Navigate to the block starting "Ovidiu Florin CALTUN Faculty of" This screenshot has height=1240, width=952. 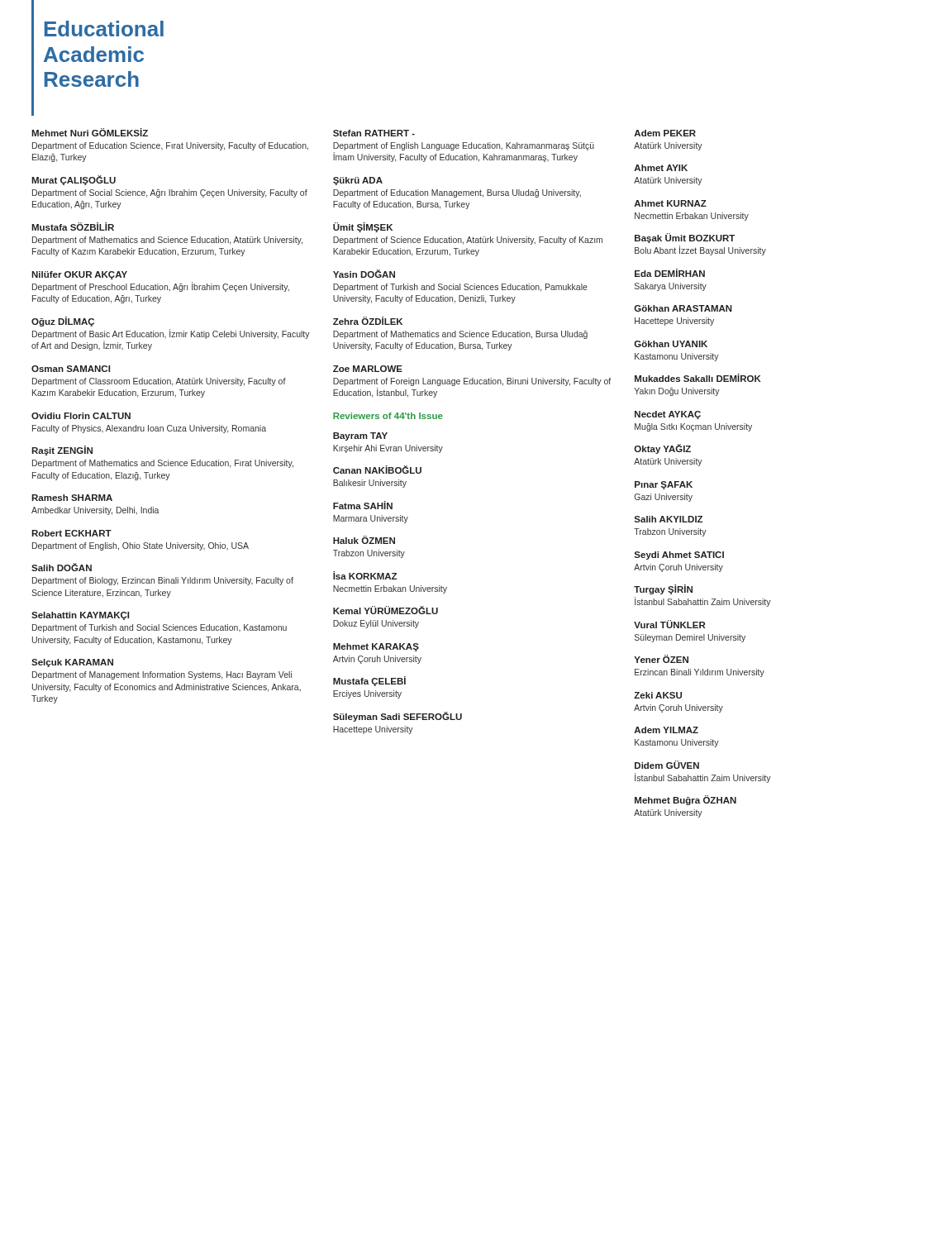pyautogui.click(x=171, y=422)
